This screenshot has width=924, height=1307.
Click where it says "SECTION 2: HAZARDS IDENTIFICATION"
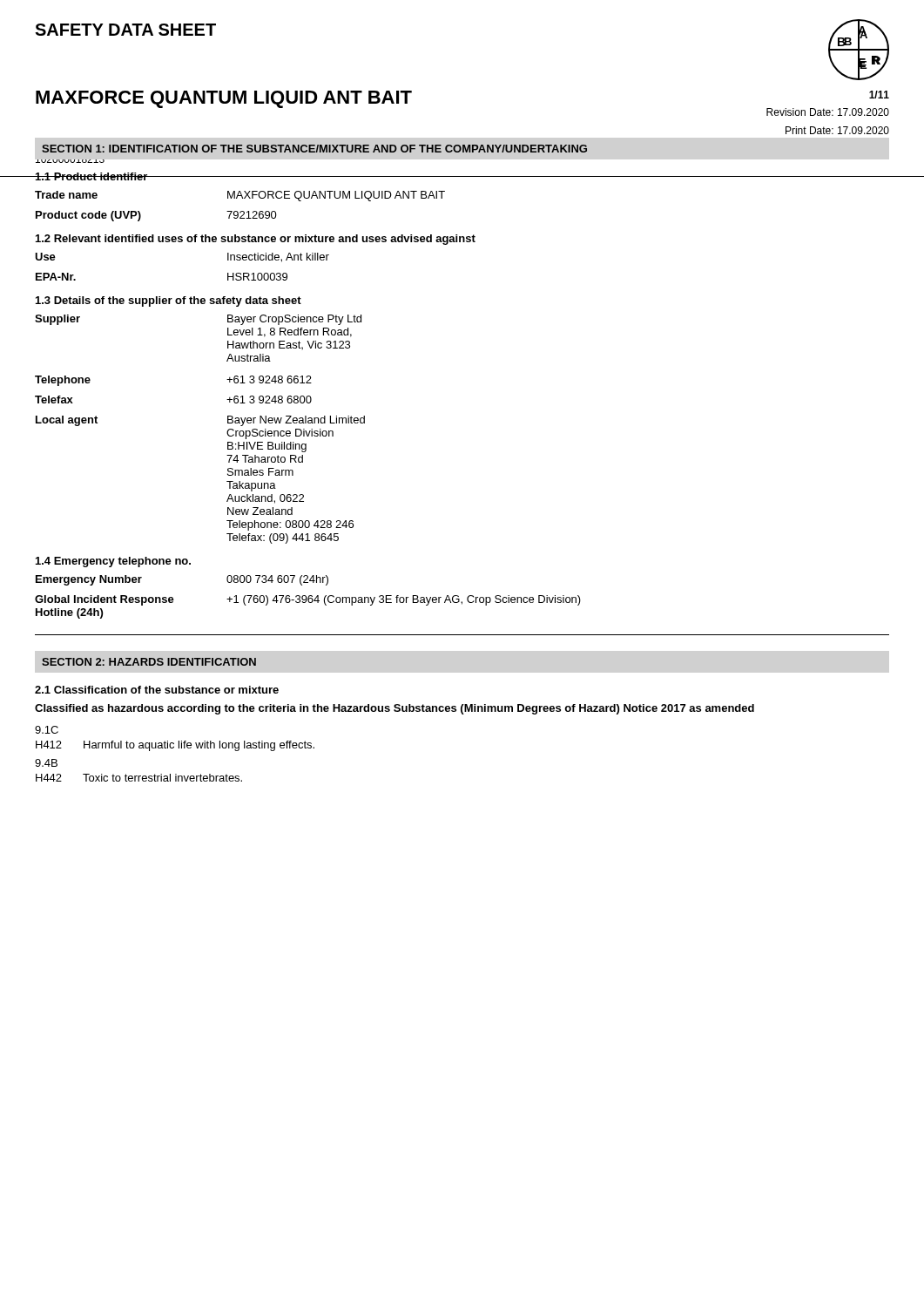[149, 662]
